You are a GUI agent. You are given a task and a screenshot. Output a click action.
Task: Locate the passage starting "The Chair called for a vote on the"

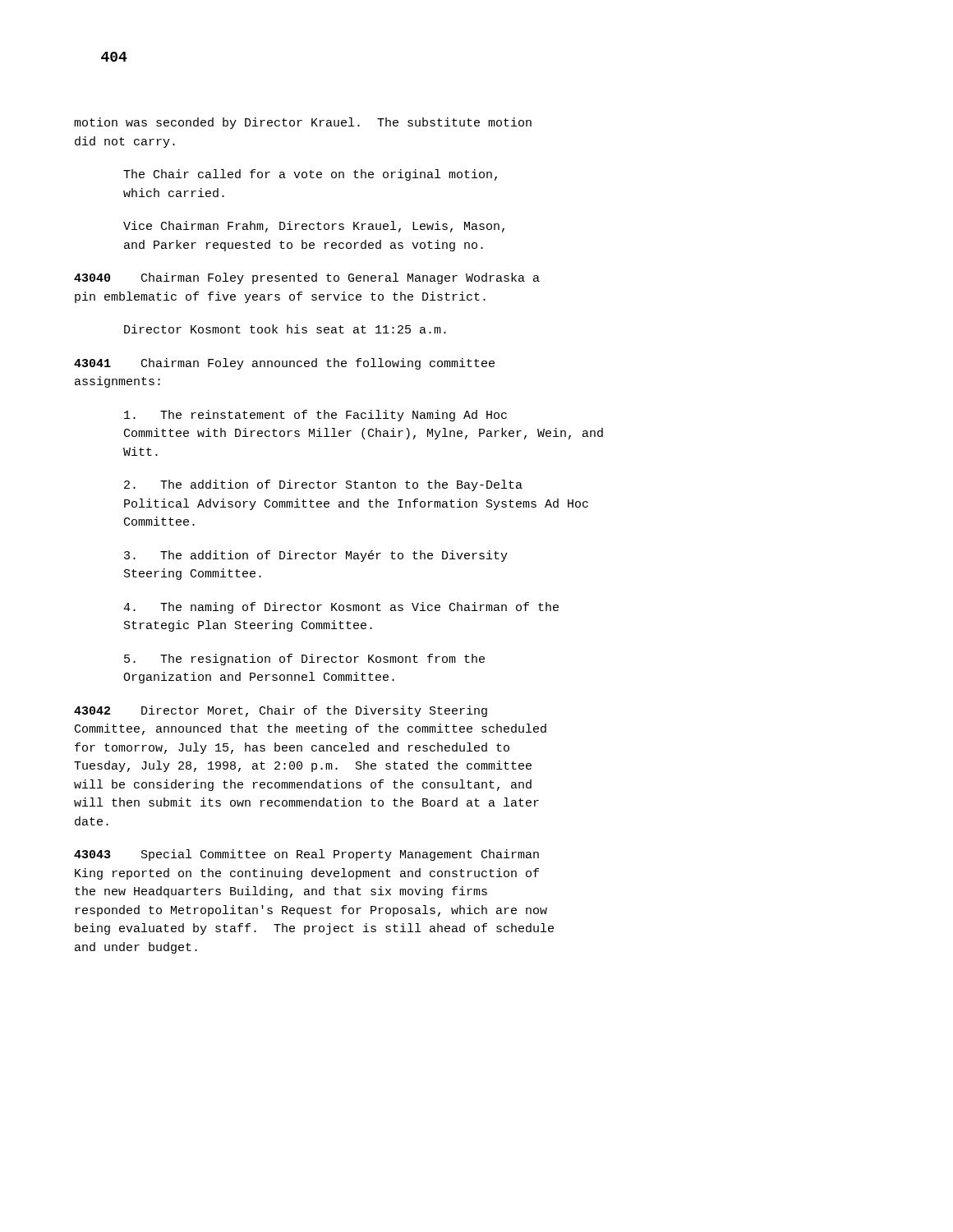point(312,185)
